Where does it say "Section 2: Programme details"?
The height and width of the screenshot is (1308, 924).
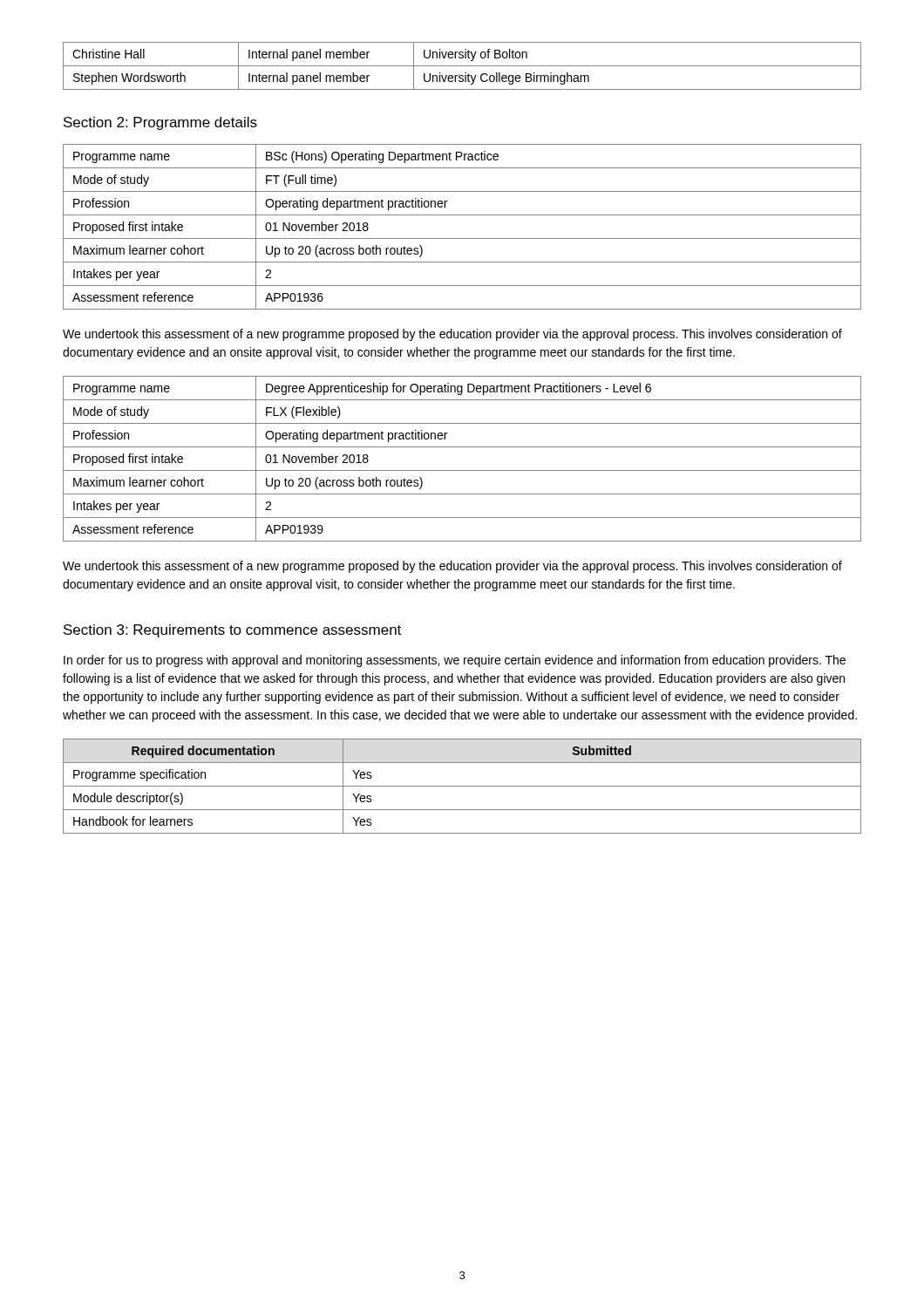click(160, 122)
